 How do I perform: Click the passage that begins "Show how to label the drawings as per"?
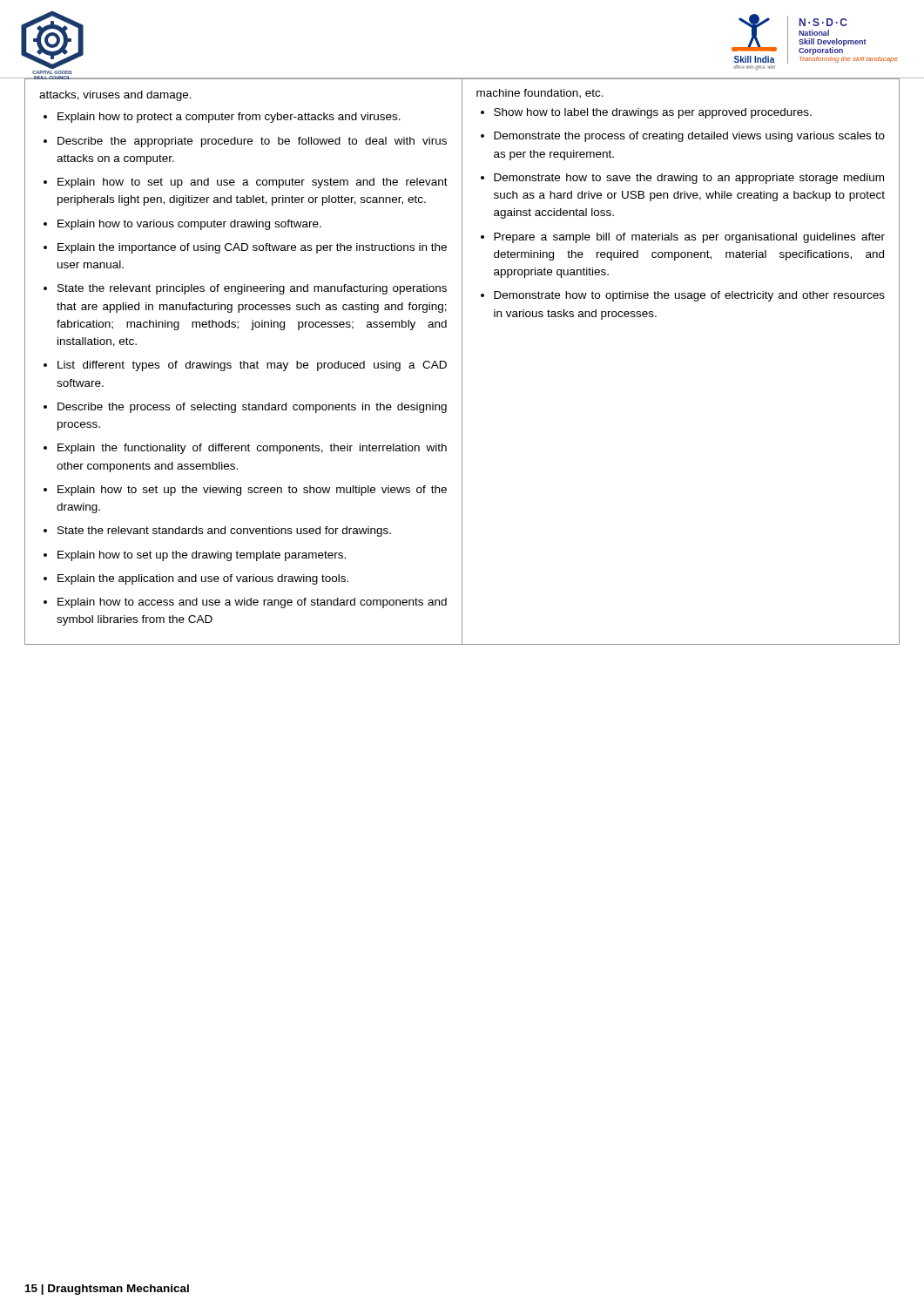click(x=689, y=112)
